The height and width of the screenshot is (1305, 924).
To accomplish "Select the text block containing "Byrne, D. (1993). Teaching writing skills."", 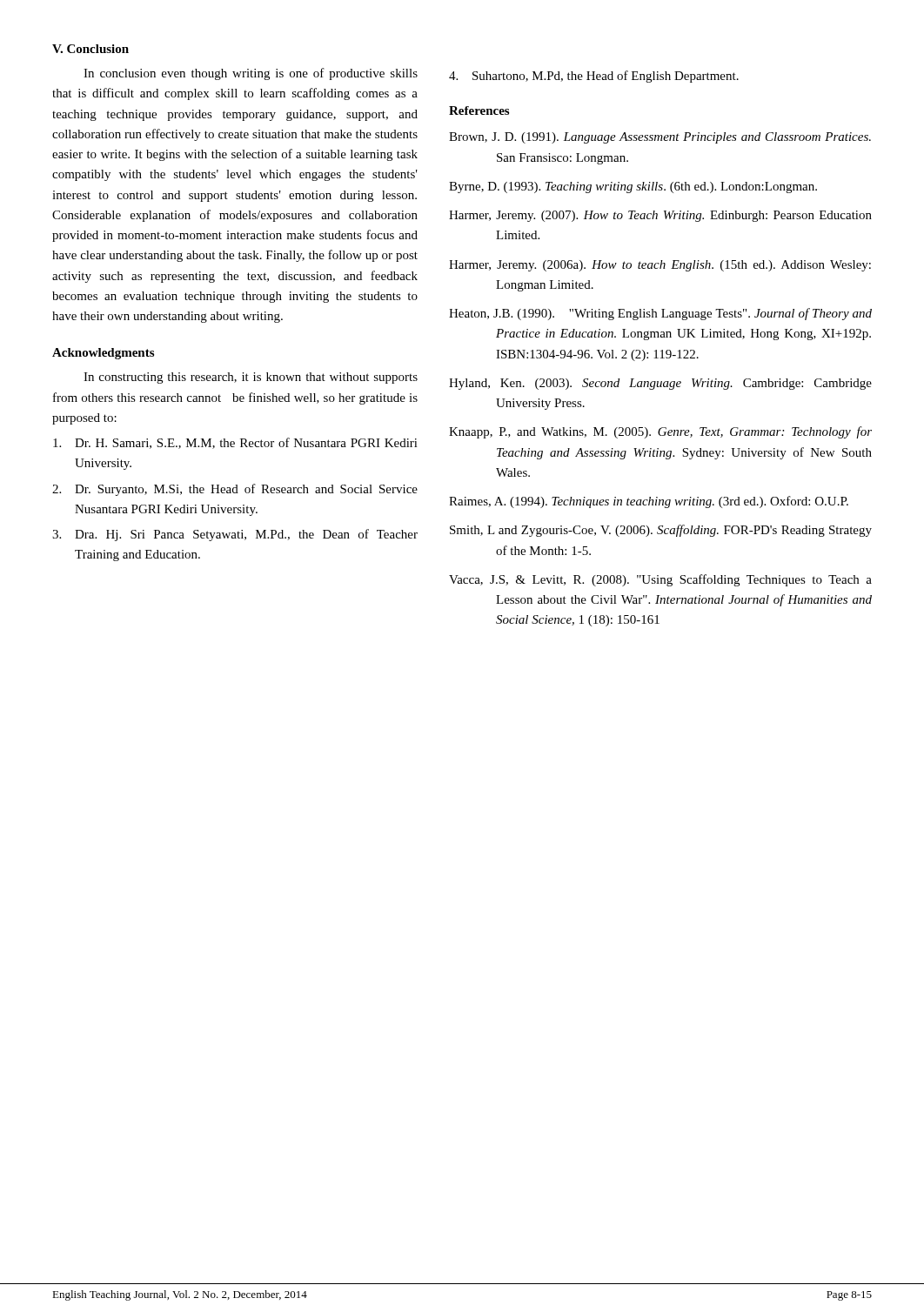I will (x=633, y=186).
